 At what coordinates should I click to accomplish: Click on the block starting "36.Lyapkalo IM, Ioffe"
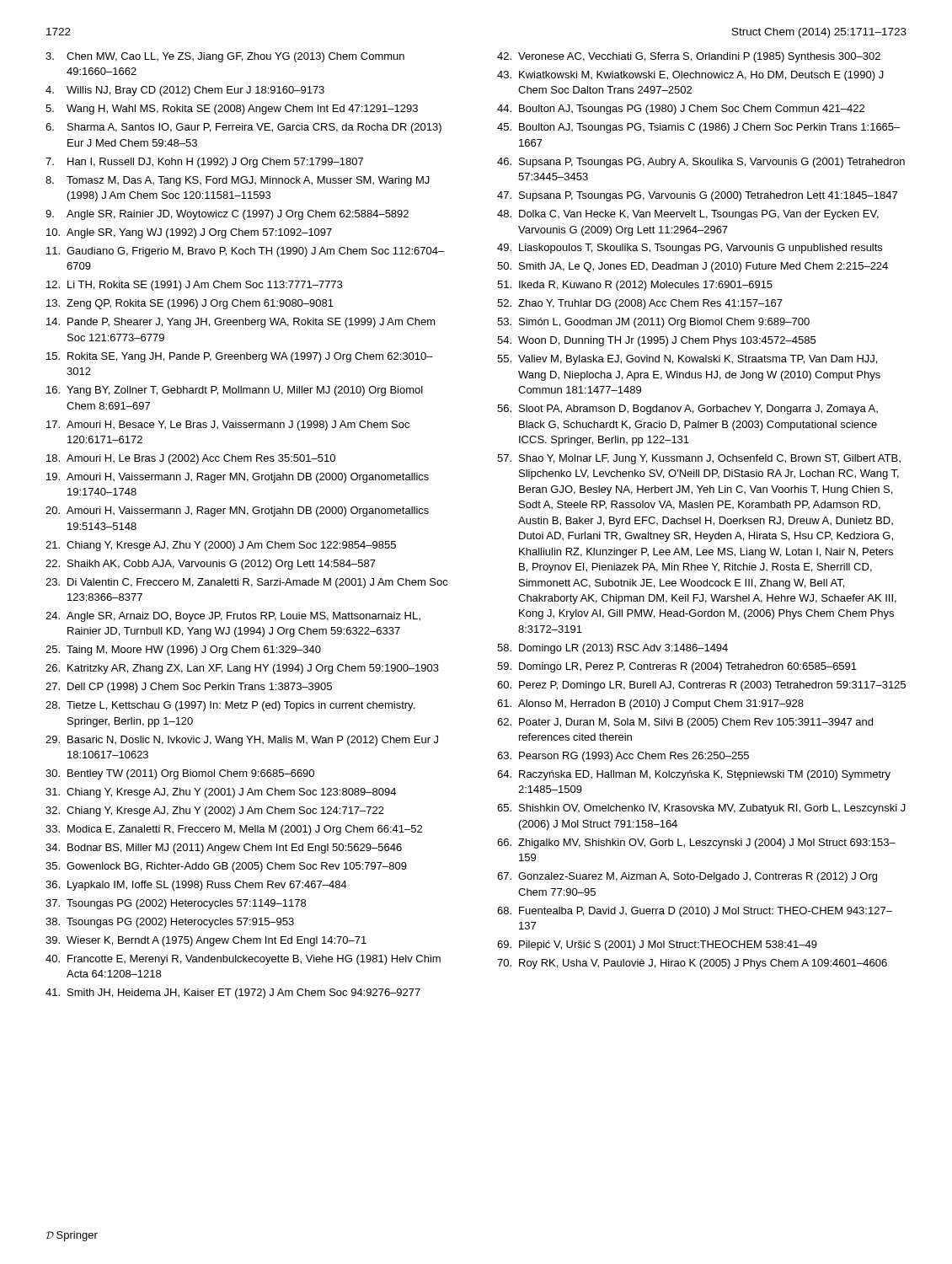pos(247,885)
